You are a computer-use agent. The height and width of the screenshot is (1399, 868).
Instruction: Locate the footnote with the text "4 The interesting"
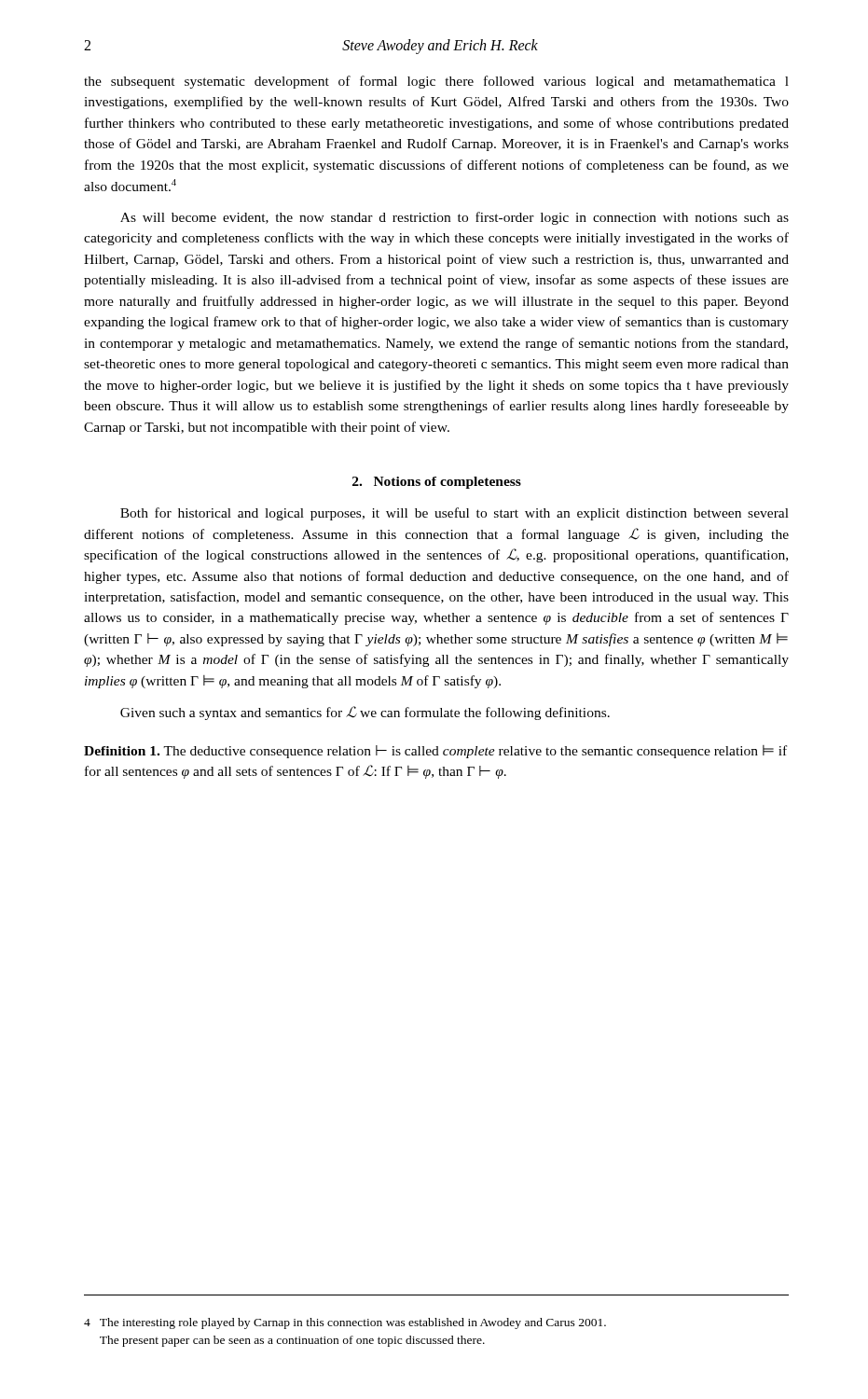point(436,1331)
